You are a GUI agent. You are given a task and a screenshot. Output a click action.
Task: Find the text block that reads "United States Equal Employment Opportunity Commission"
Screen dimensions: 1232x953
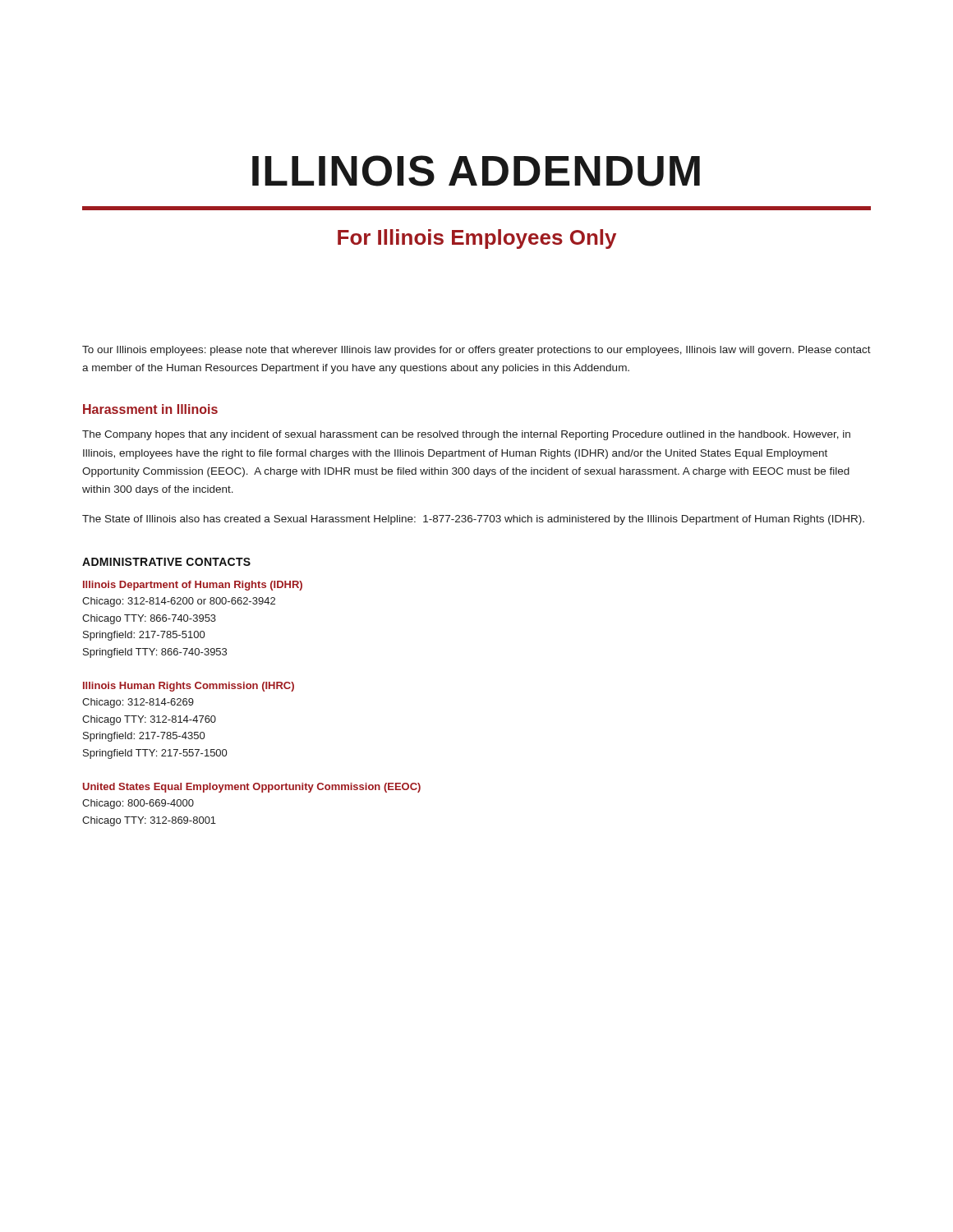[x=252, y=788]
